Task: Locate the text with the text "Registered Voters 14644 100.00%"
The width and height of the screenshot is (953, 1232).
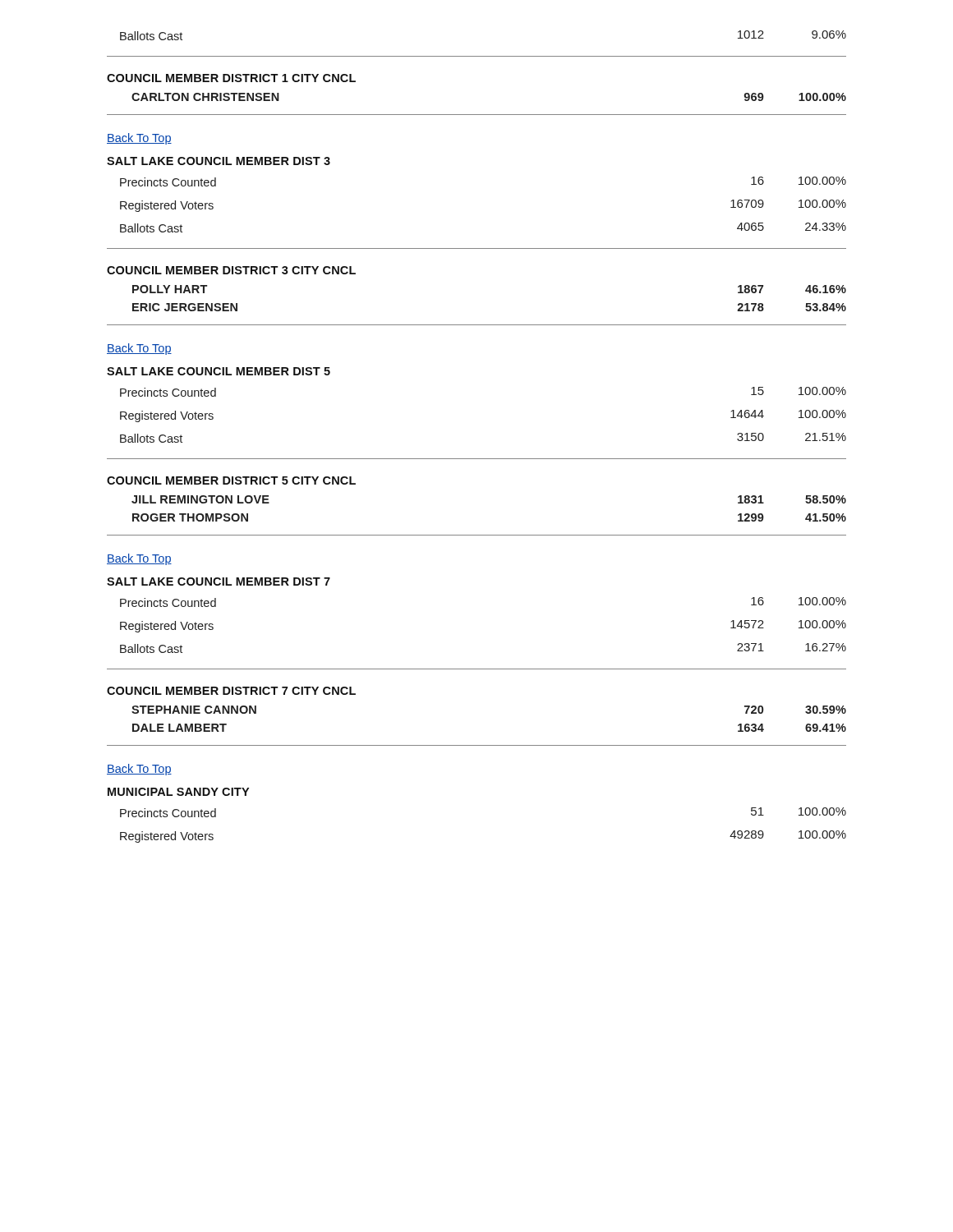Action: point(168,416)
